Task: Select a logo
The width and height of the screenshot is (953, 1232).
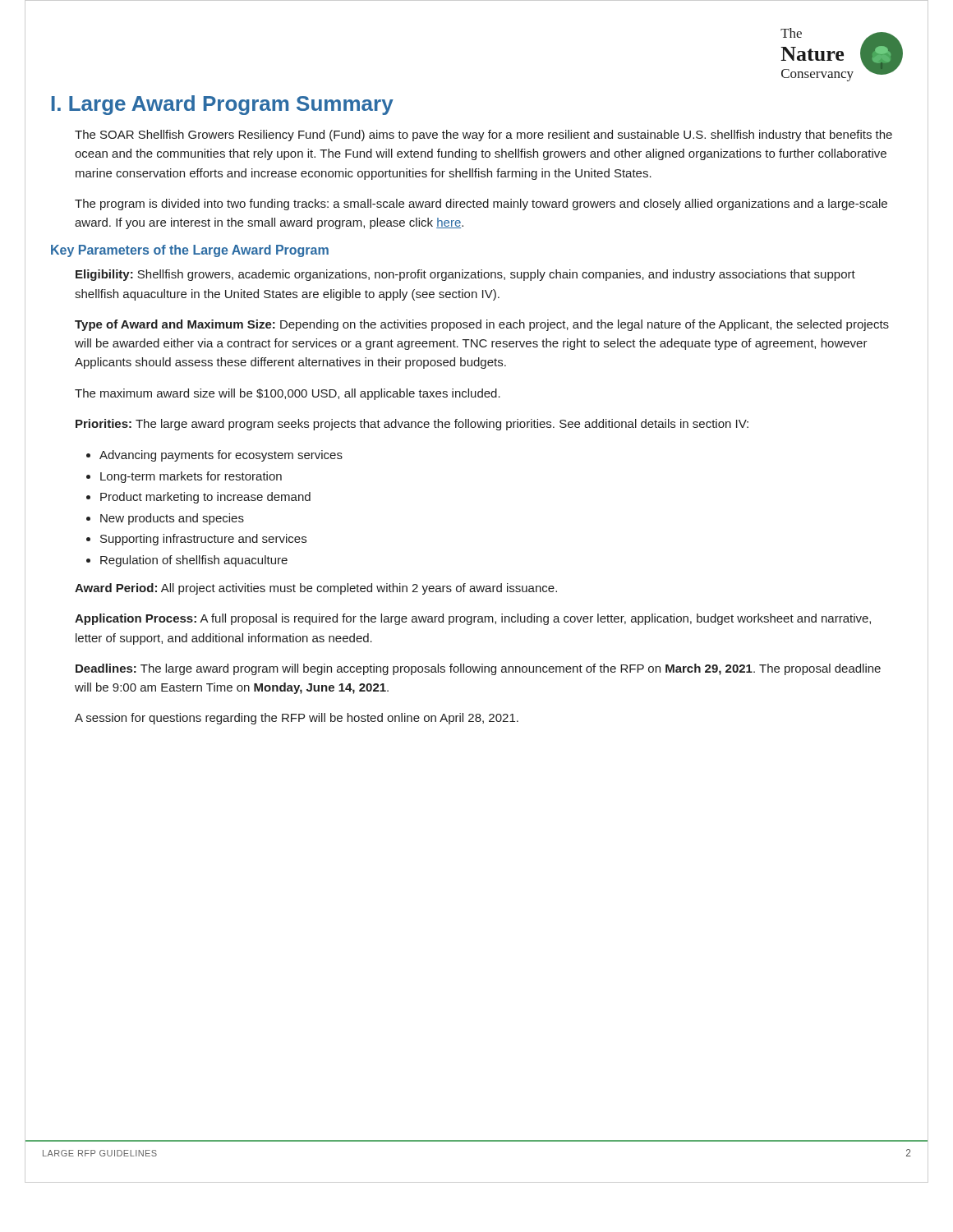Action: click(x=842, y=54)
